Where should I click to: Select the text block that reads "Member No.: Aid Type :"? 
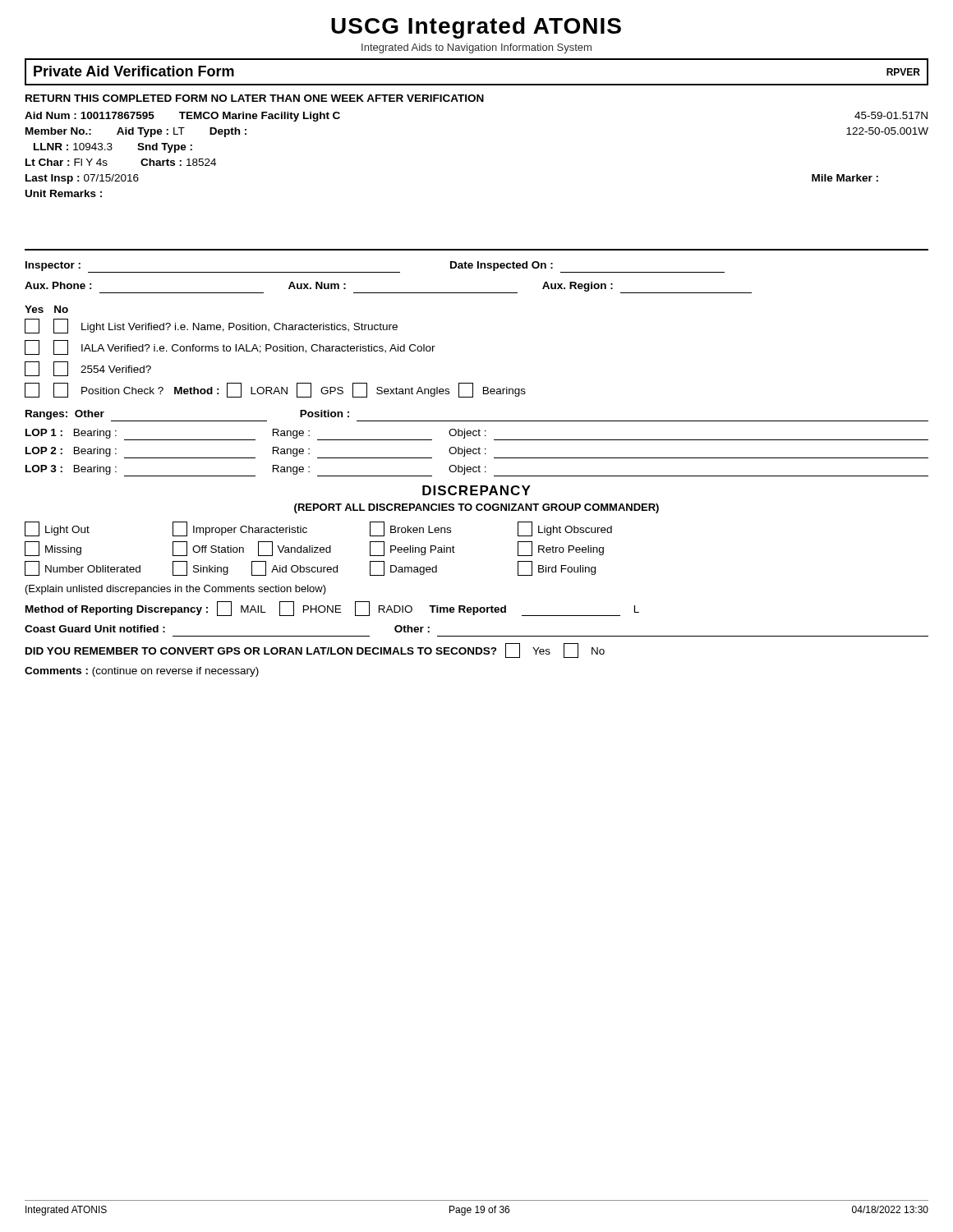click(x=56, y=132)
